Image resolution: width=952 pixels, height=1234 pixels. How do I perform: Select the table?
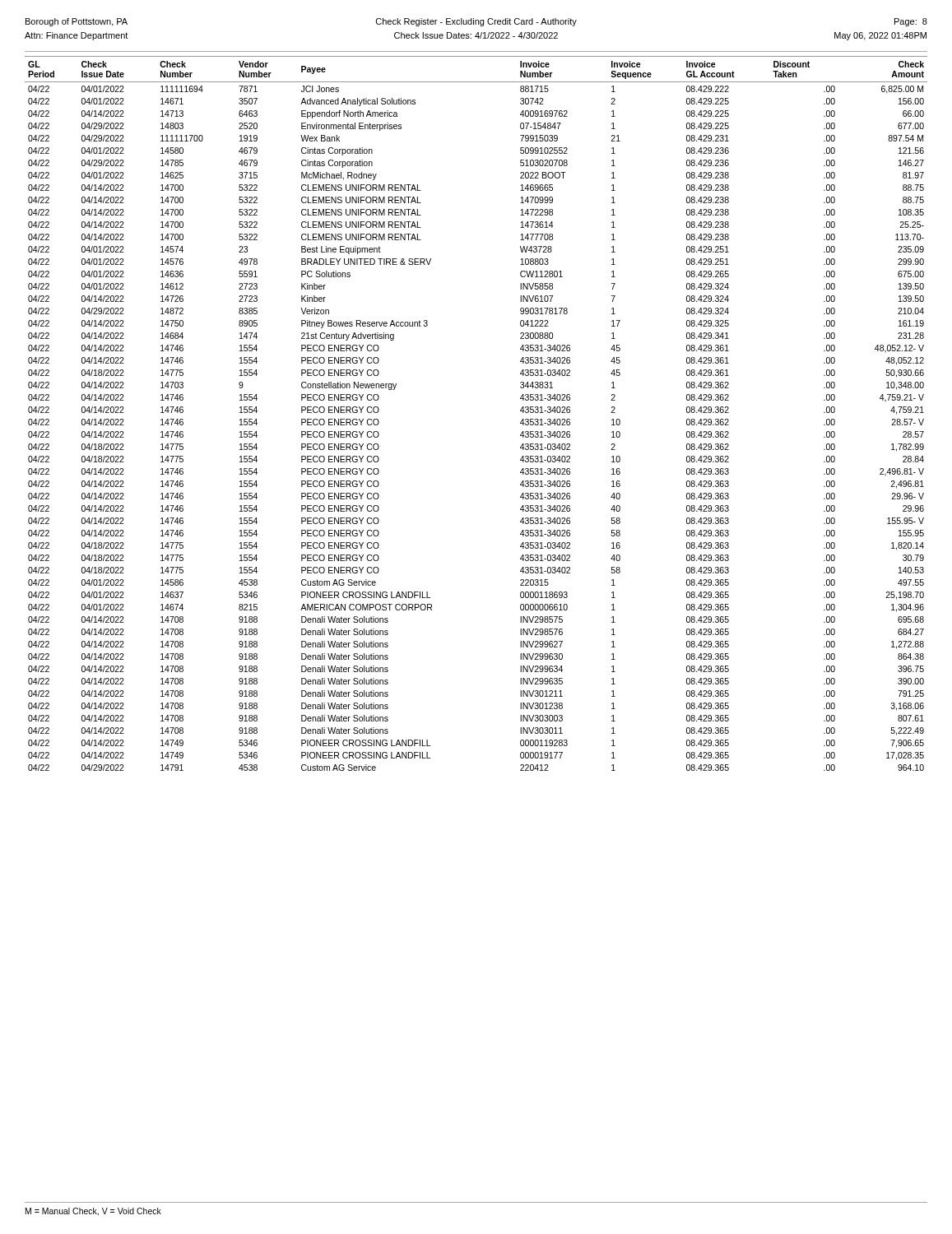(476, 415)
